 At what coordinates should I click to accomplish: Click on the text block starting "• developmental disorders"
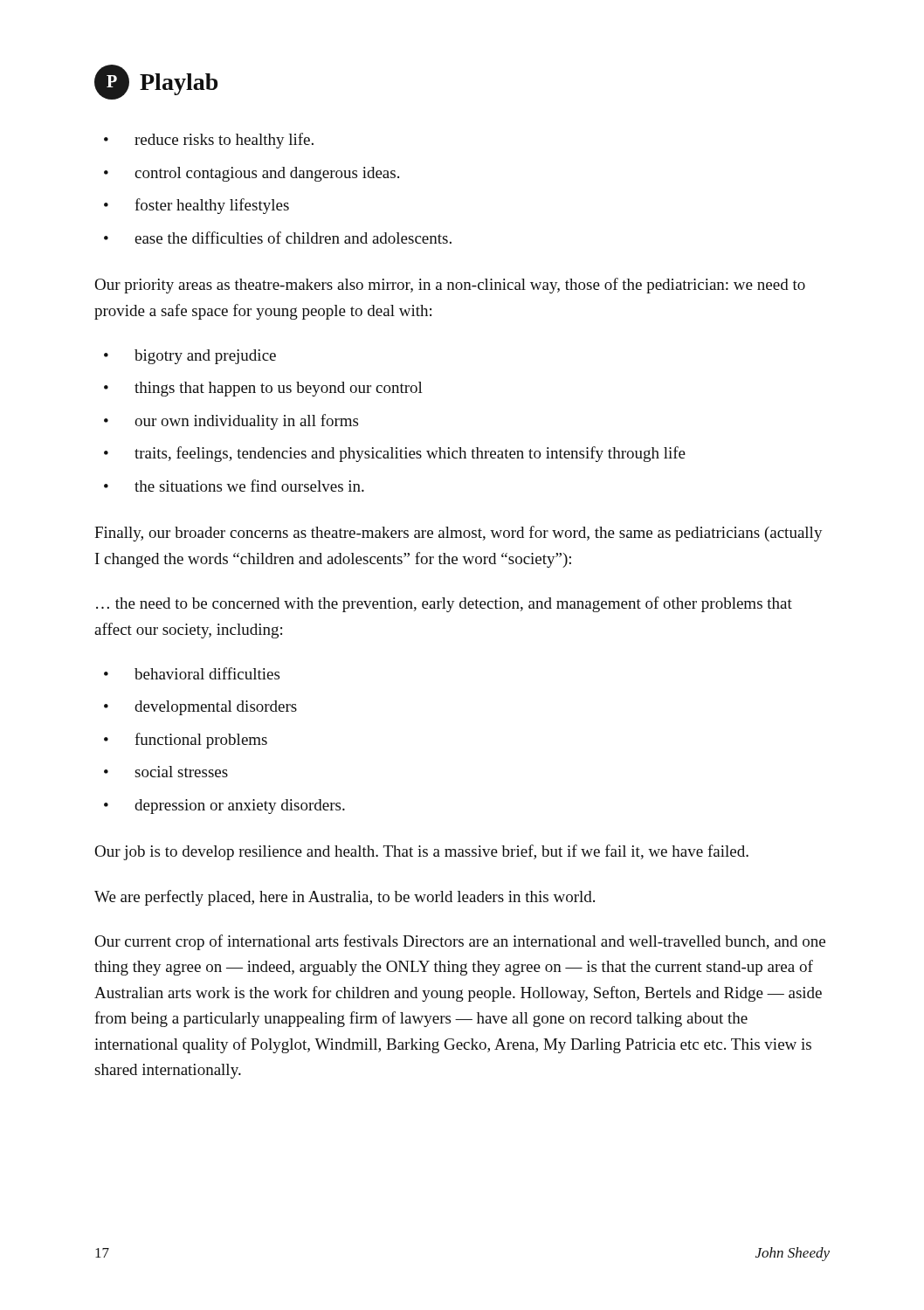tap(200, 708)
